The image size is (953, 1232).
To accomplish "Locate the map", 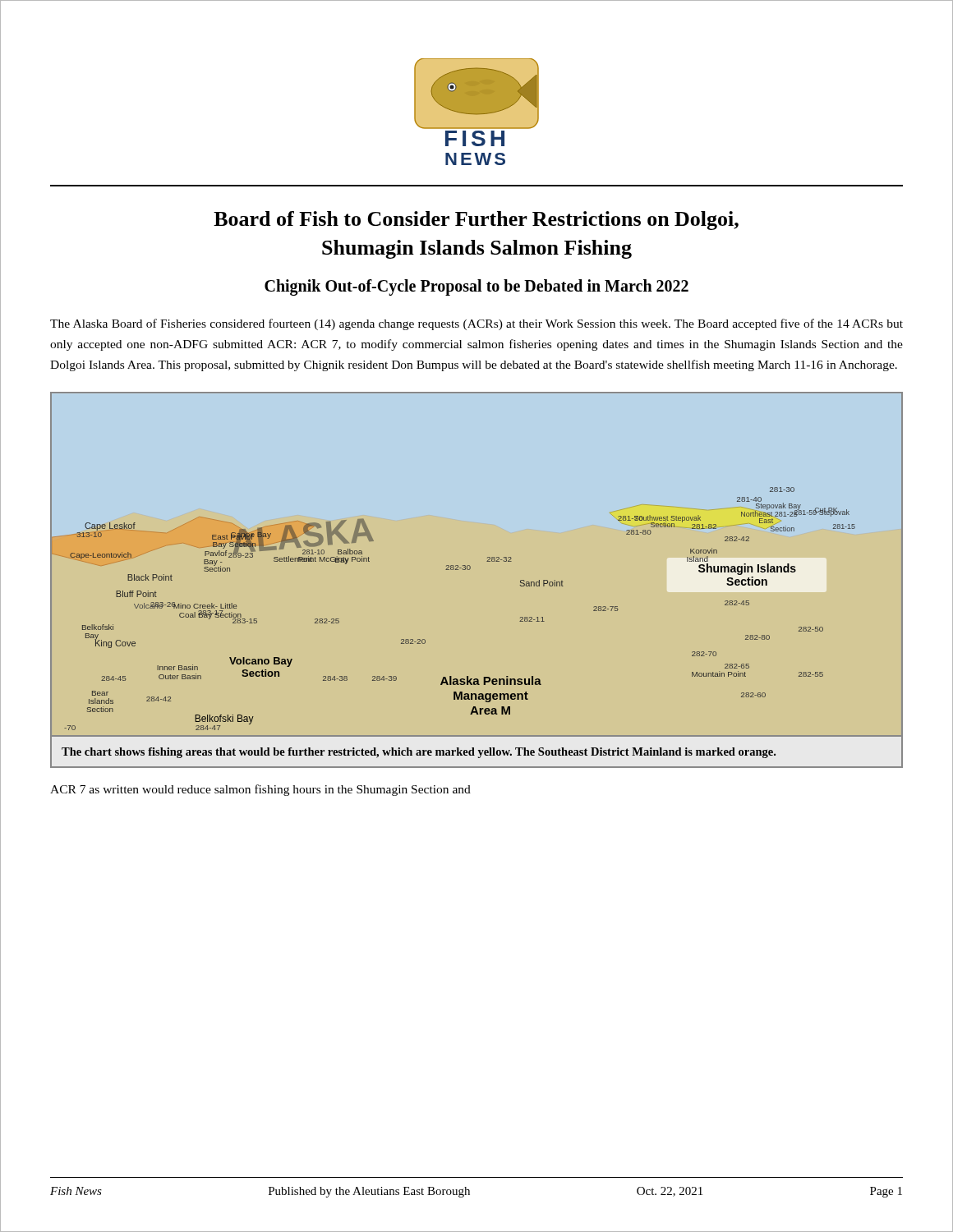I will coord(476,564).
